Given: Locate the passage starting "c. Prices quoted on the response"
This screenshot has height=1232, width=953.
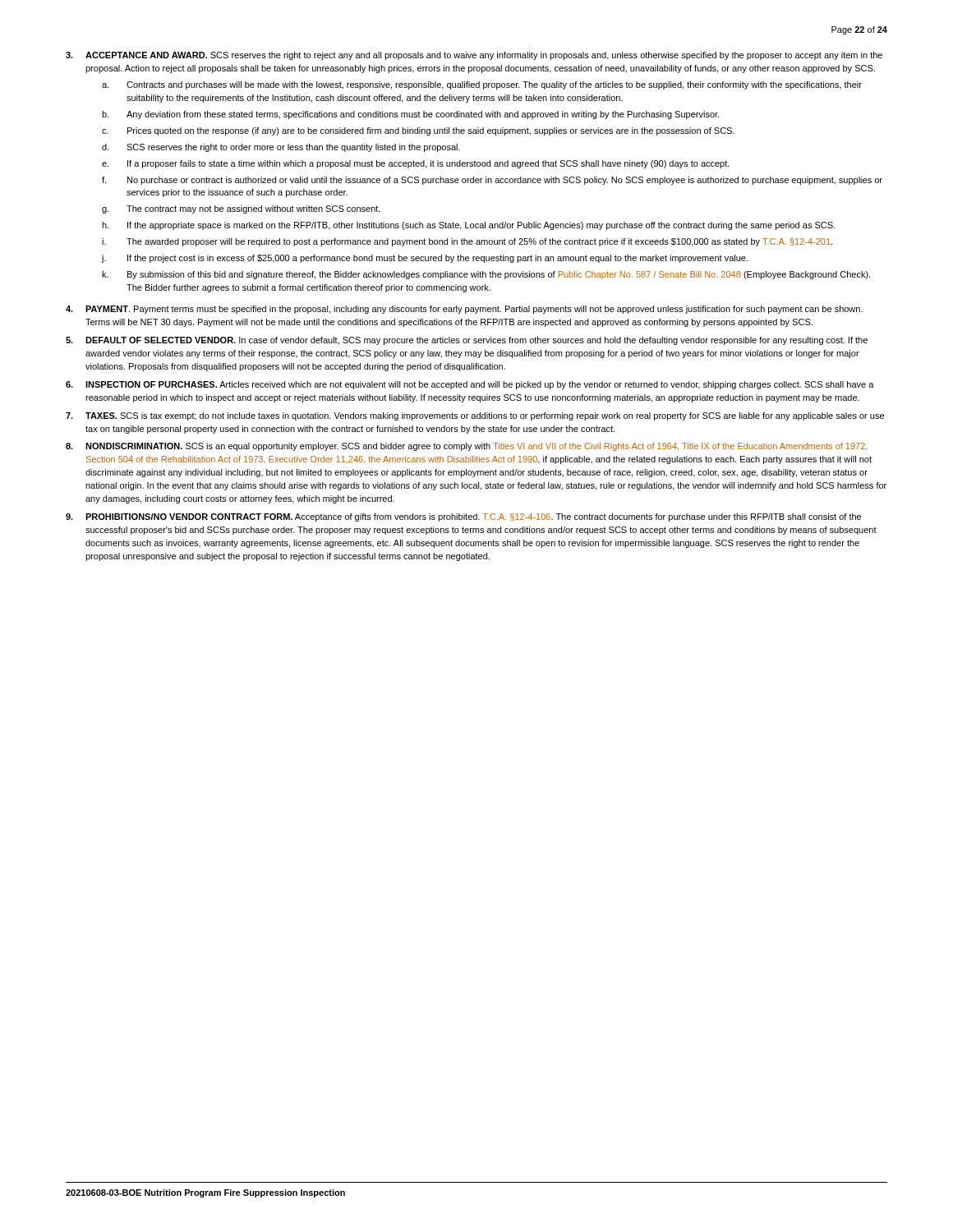Looking at the screenshot, I should 486,131.
